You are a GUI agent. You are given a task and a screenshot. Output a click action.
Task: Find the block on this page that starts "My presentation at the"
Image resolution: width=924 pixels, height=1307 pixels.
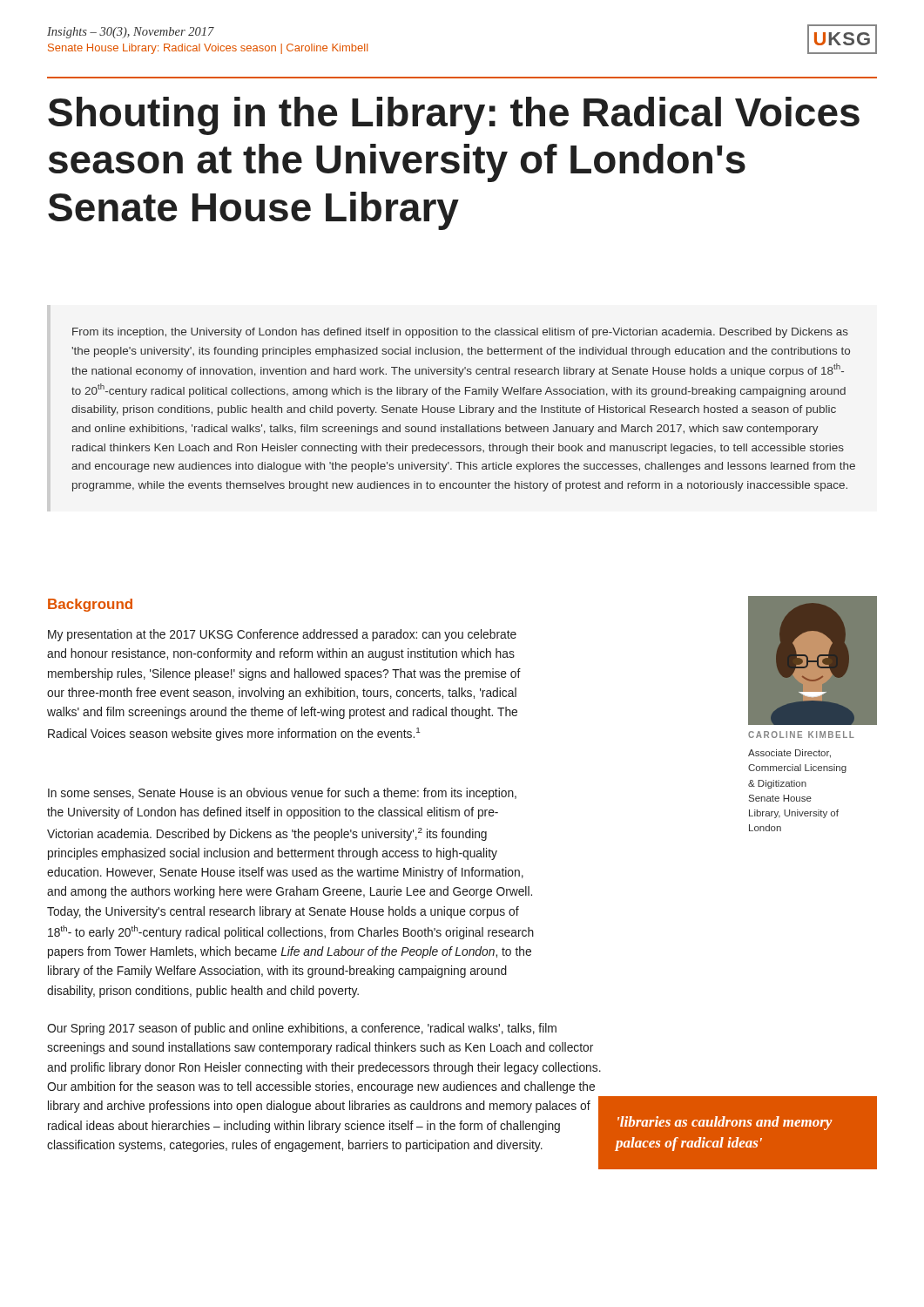coord(284,684)
